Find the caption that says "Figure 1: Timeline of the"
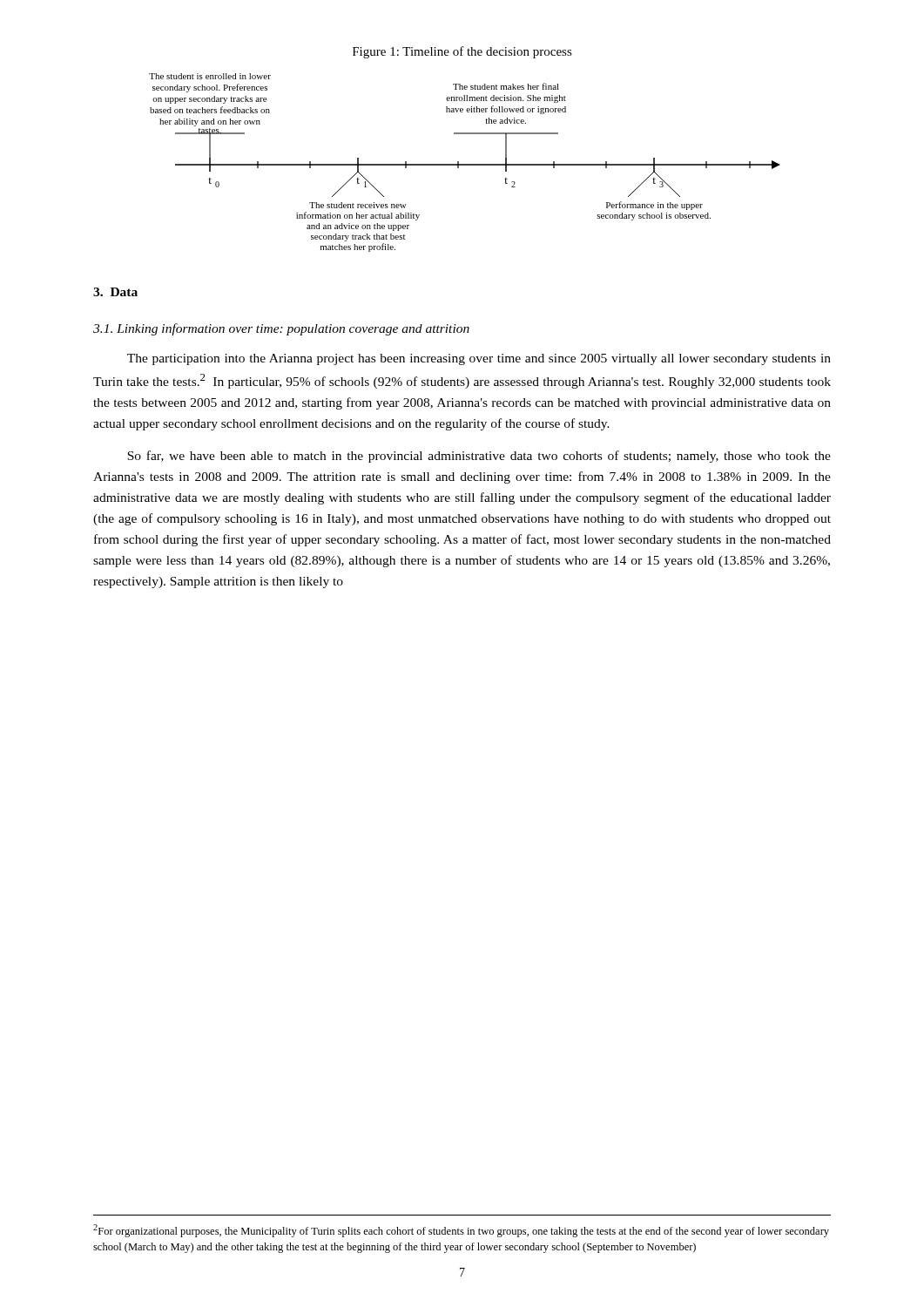Viewport: 924px width, 1307px height. tap(462, 51)
